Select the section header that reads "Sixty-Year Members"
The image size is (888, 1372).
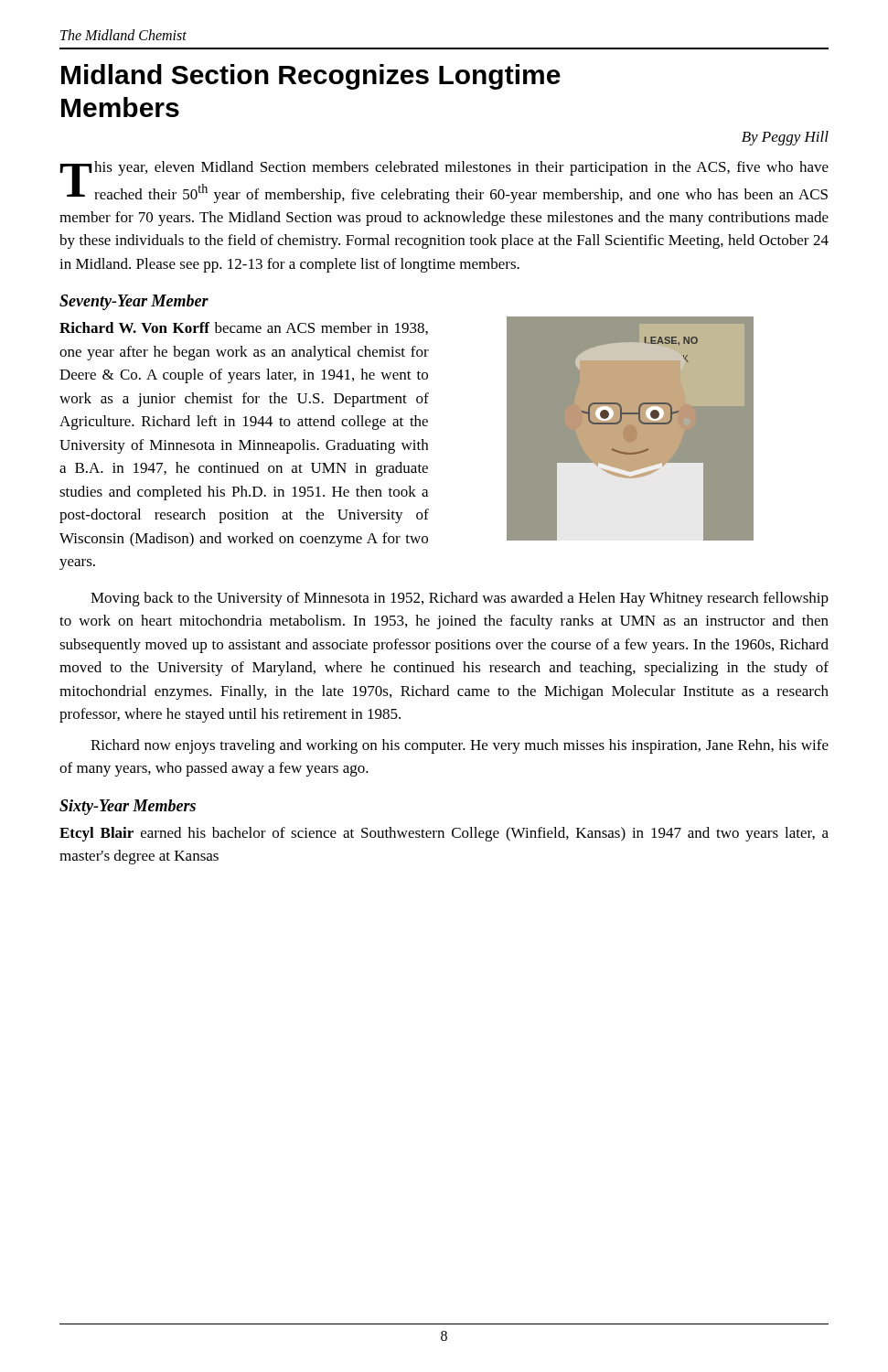pos(128,806)
